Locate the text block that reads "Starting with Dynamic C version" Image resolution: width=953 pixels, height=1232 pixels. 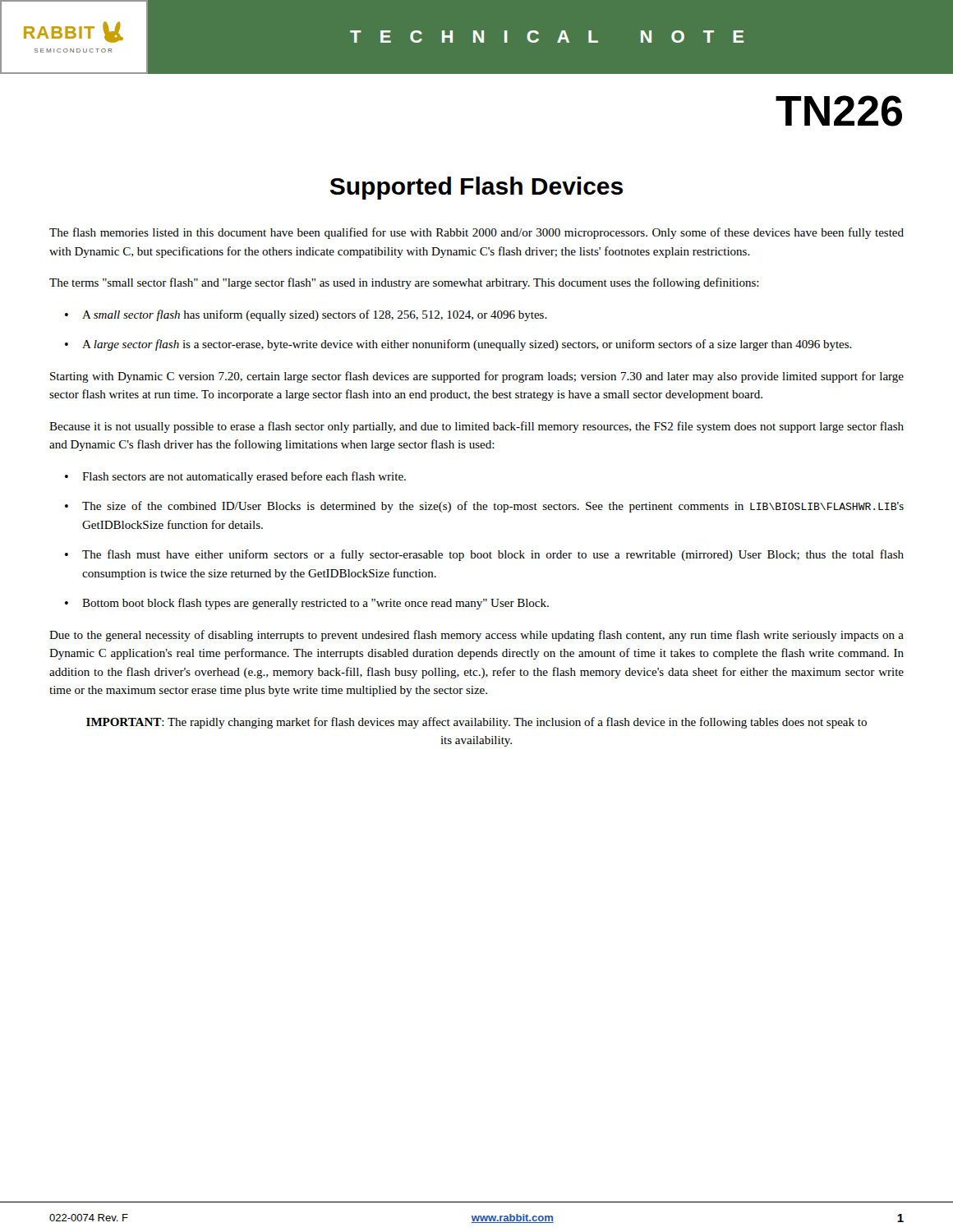476,385
